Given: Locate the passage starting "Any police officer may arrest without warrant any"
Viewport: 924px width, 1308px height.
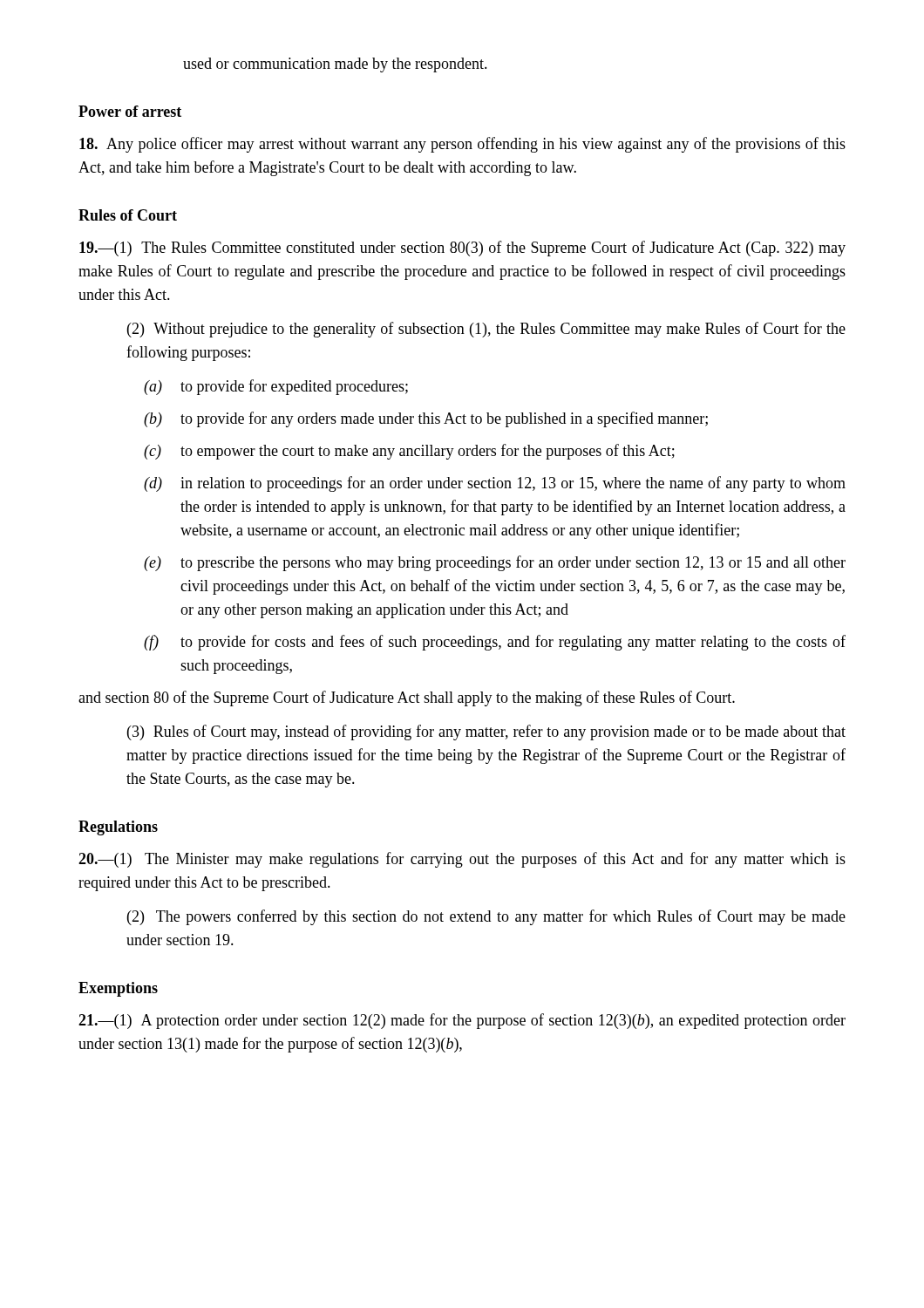Looking at the screenshot, I should 462,156.
